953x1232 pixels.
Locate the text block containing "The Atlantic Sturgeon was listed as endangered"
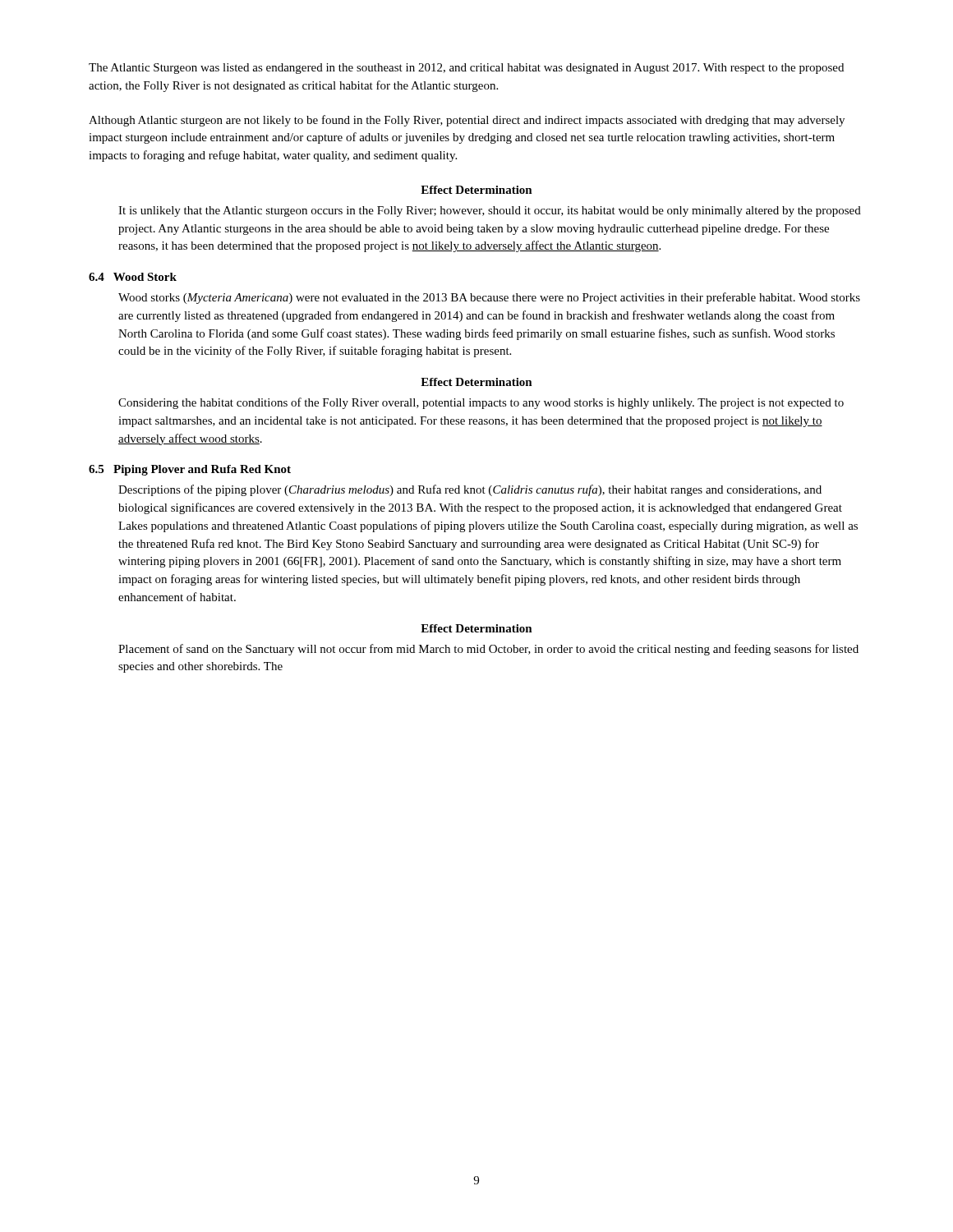point(466,76)
